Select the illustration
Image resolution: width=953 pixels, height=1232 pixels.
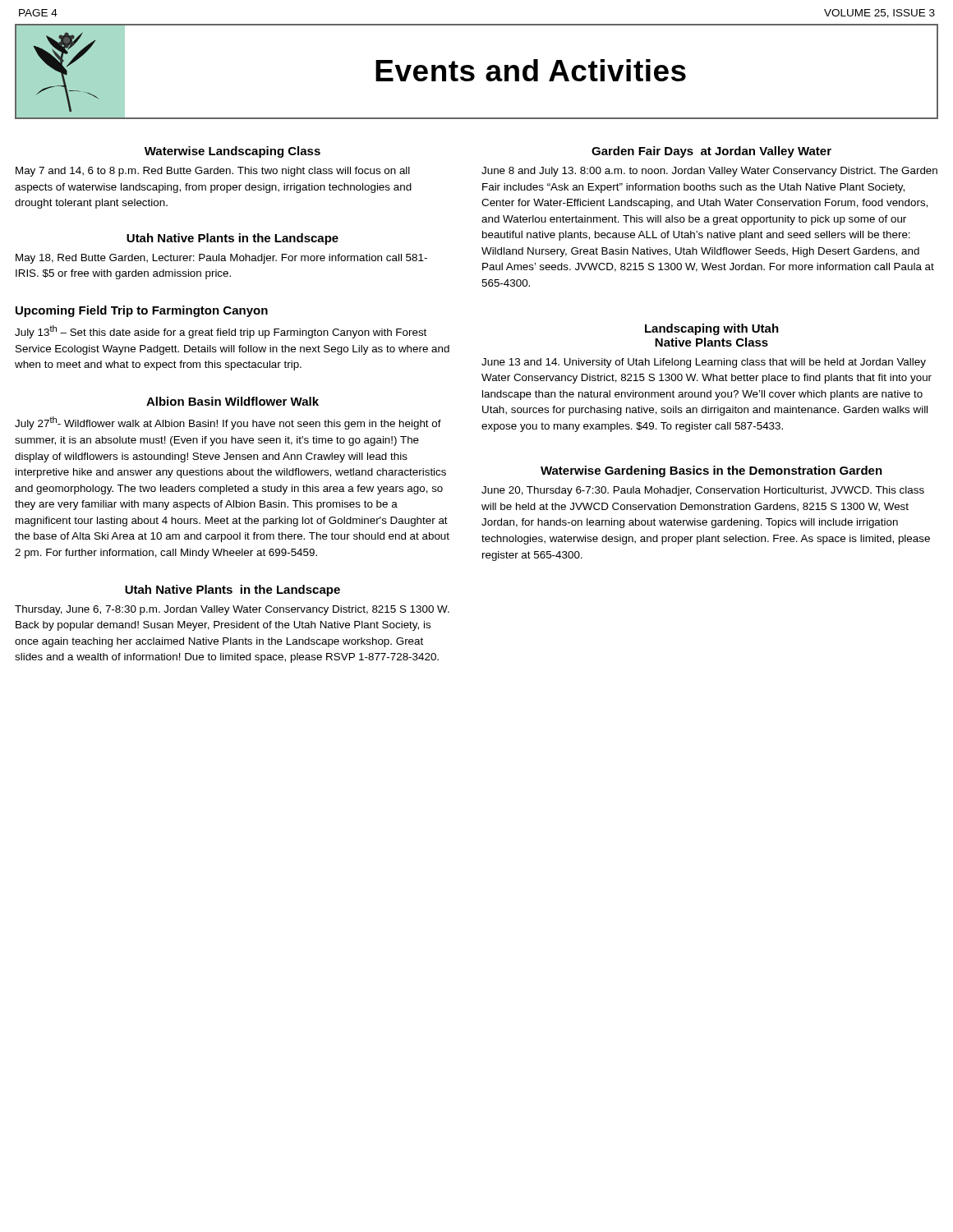point(71,71)
